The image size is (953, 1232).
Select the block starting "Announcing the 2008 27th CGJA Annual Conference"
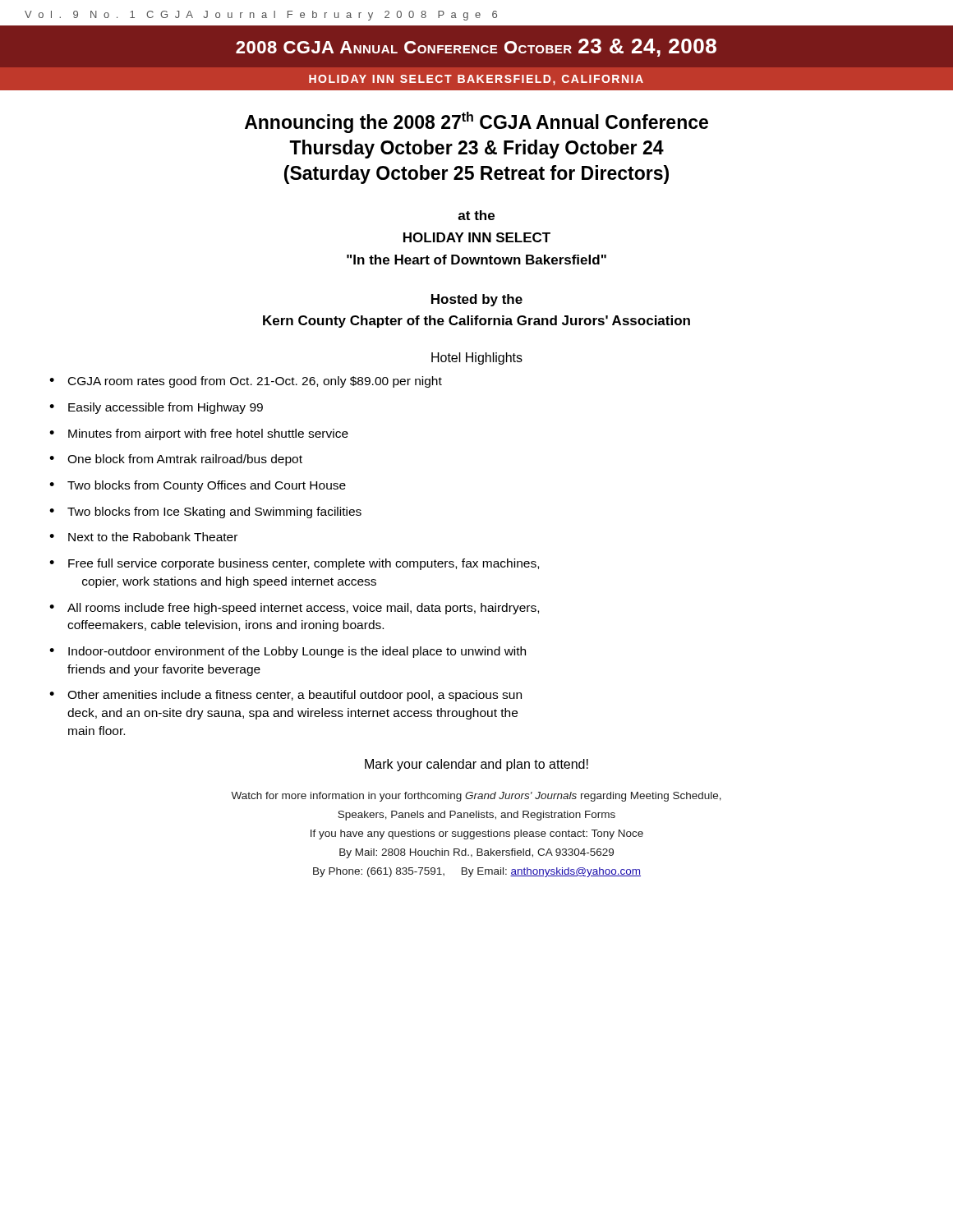pyautogui.click(x=476, y=147)
